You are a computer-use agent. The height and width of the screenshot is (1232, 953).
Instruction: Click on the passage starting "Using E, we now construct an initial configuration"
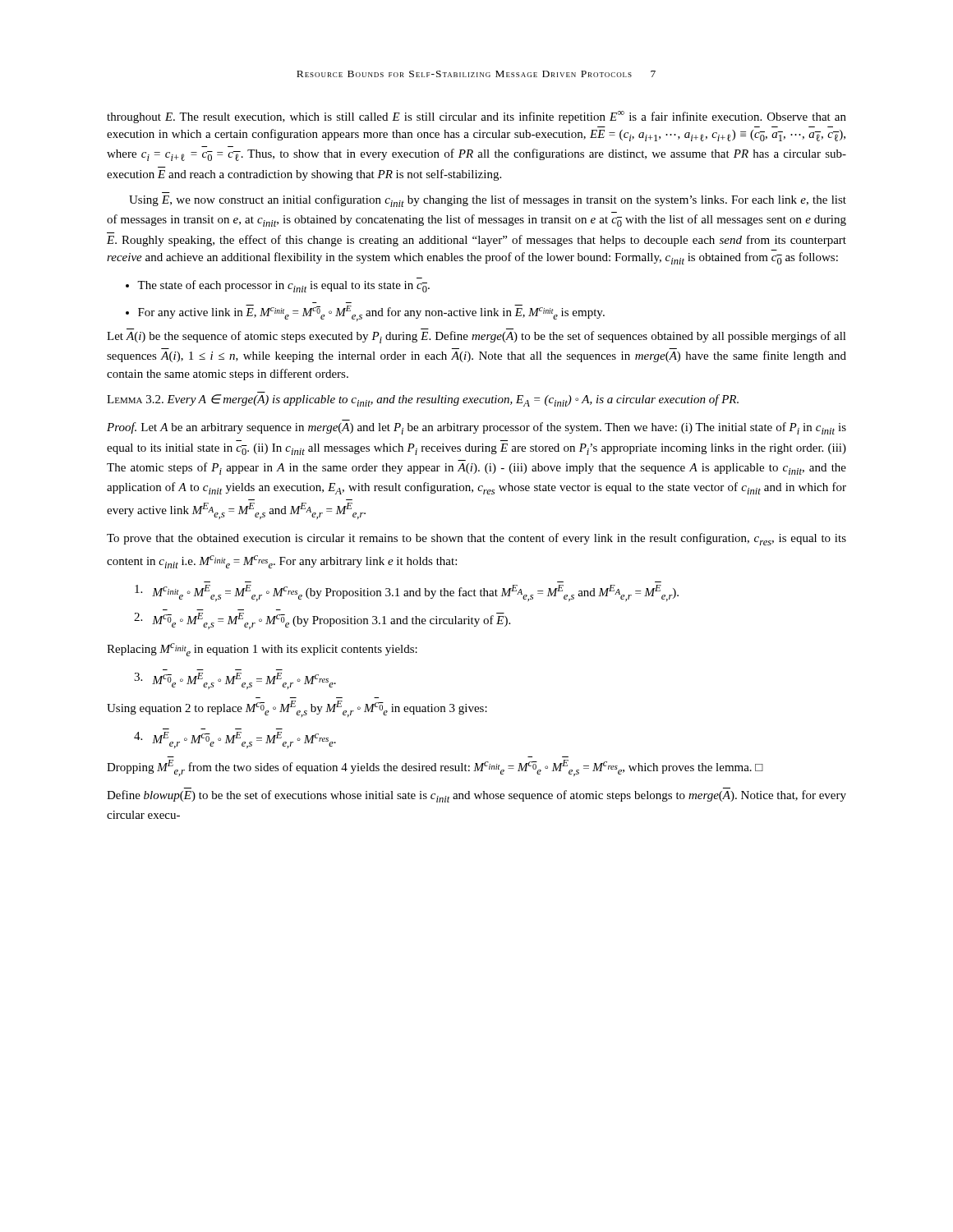point(476,230)
